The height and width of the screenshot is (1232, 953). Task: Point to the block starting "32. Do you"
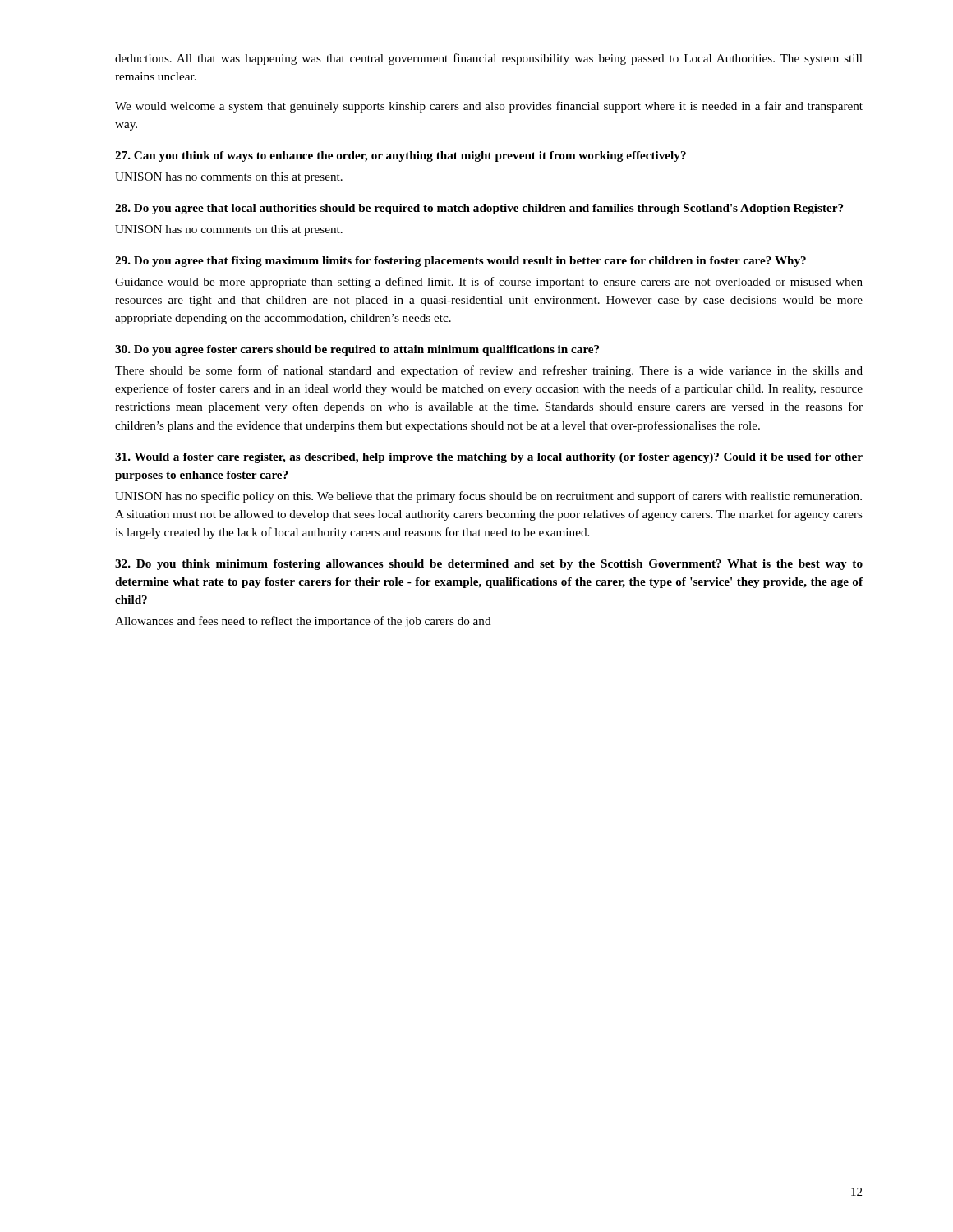point(489,581)
